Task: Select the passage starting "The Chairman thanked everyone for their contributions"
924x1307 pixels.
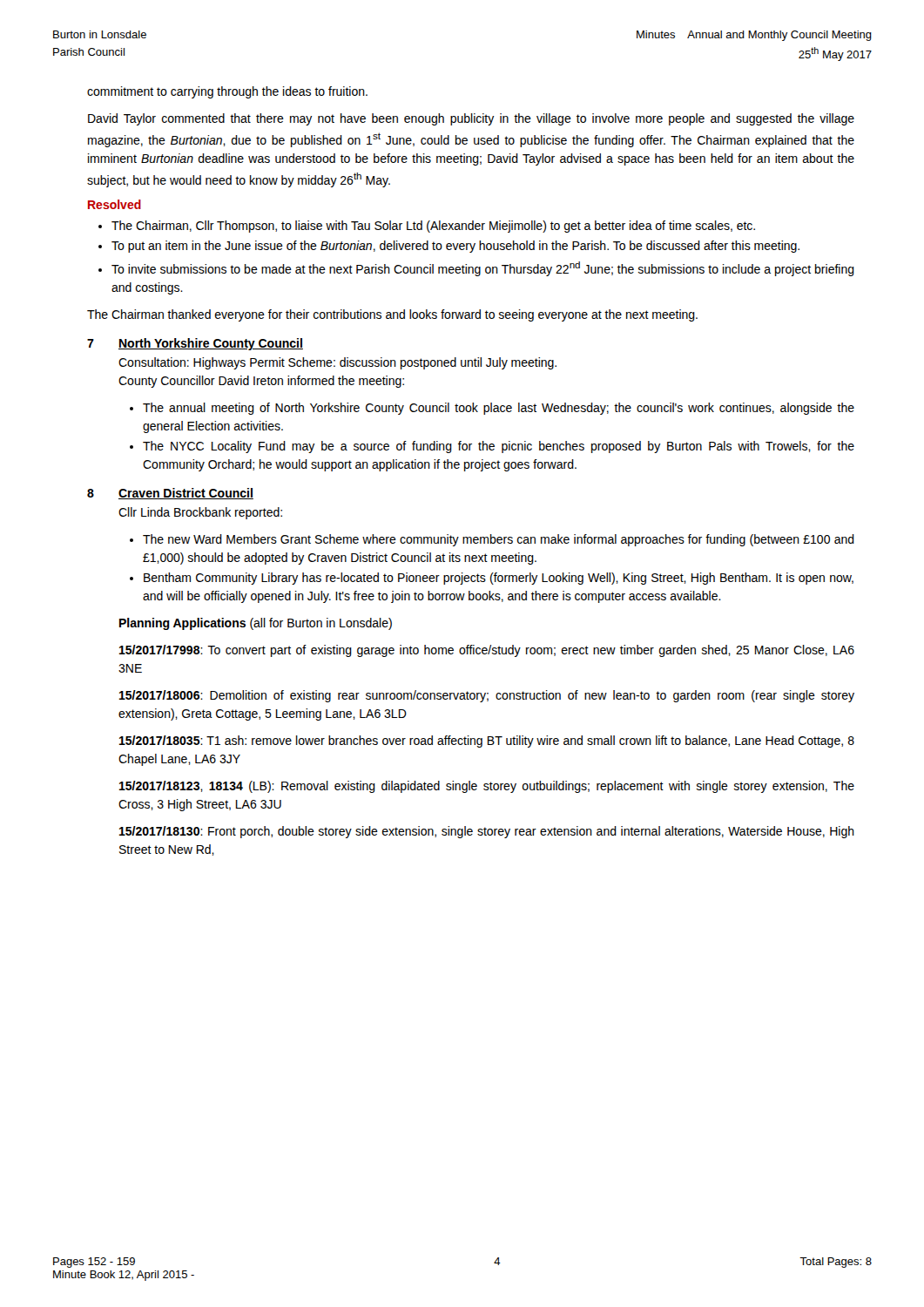Action: (471, 315)
